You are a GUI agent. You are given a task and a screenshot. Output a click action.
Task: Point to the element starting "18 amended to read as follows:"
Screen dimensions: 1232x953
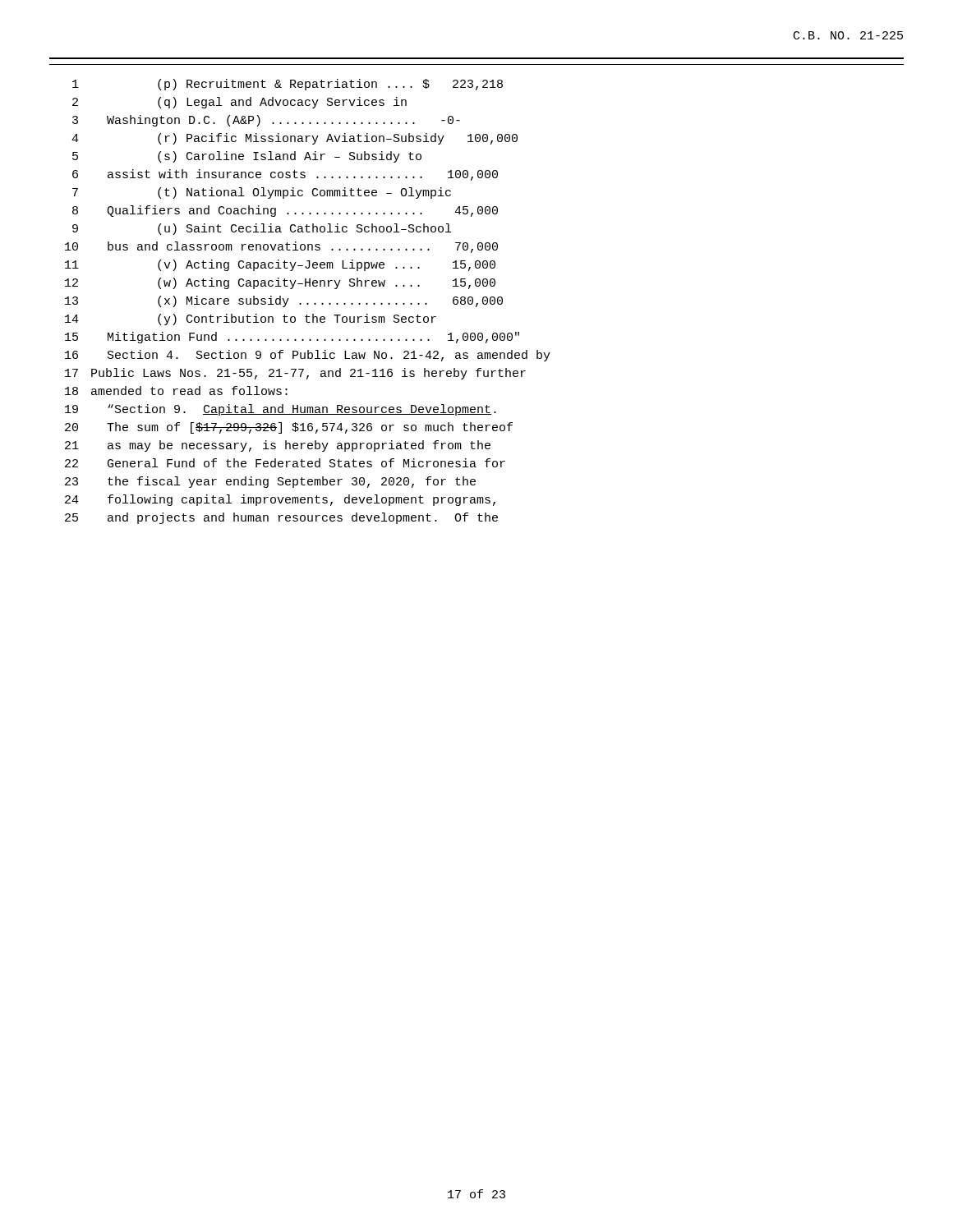click(176, 391)
